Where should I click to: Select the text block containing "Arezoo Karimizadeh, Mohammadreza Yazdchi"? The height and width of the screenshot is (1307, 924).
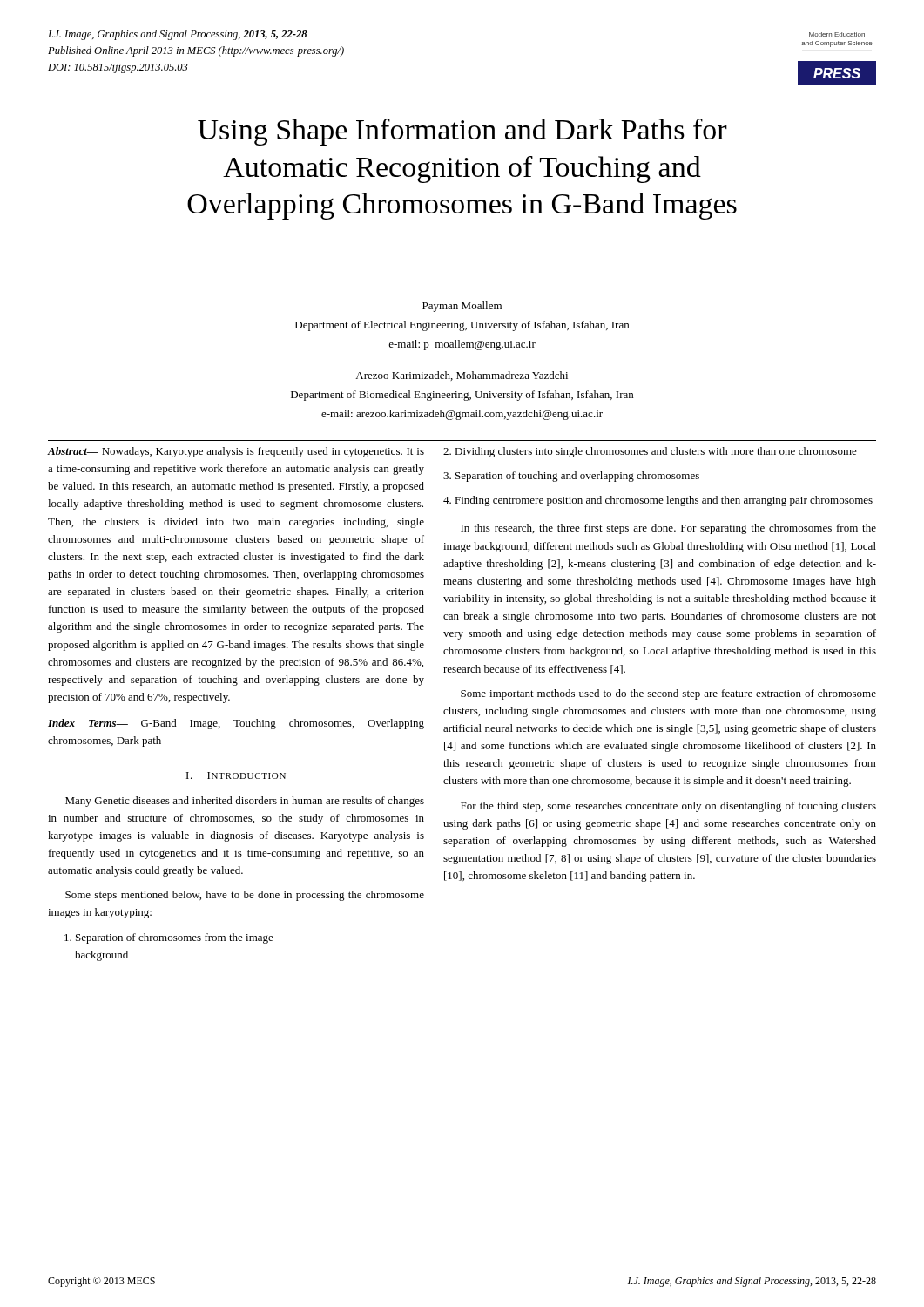[x=462, y=394]
